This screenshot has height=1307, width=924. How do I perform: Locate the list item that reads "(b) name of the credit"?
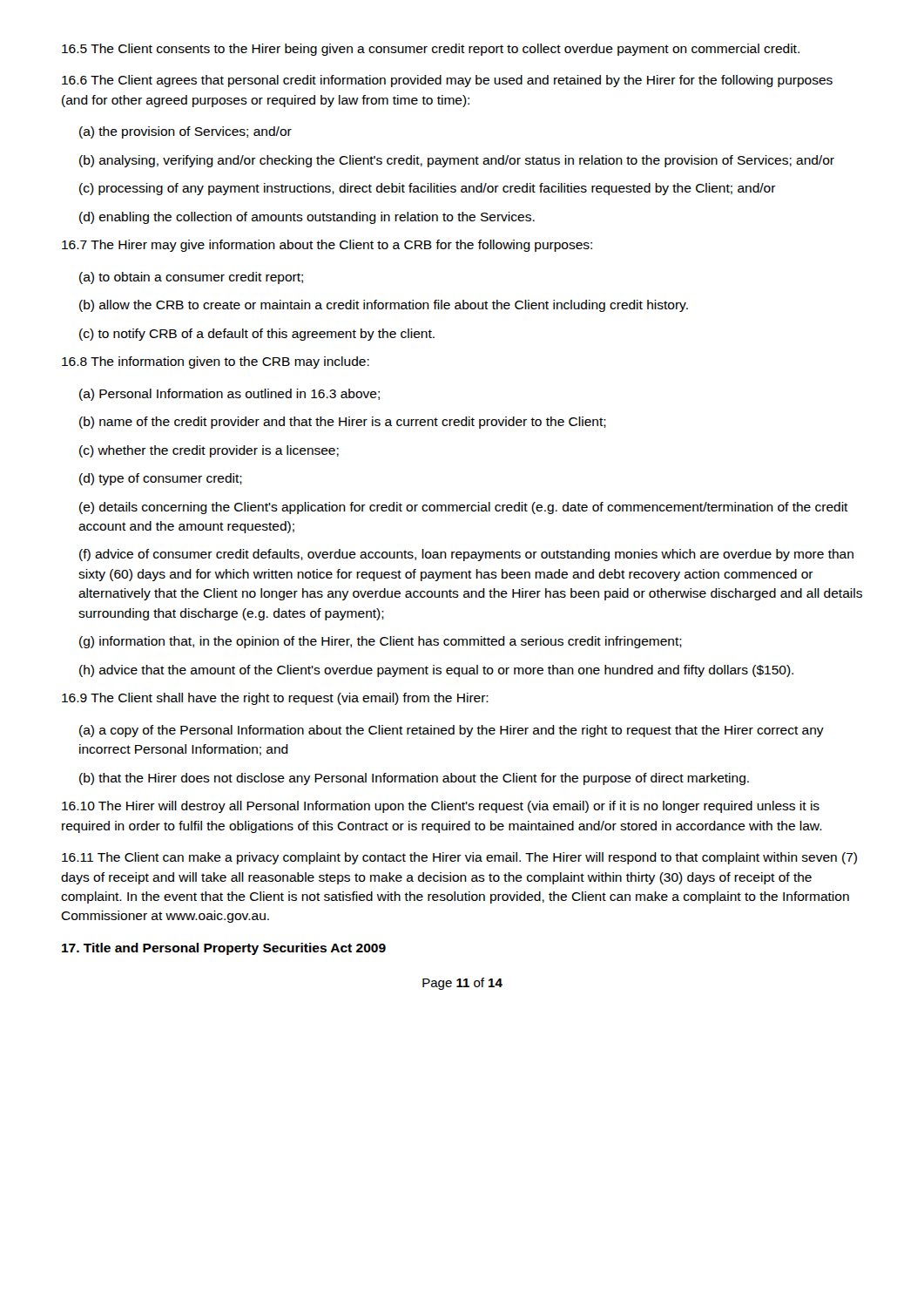(x=342, y=421)
